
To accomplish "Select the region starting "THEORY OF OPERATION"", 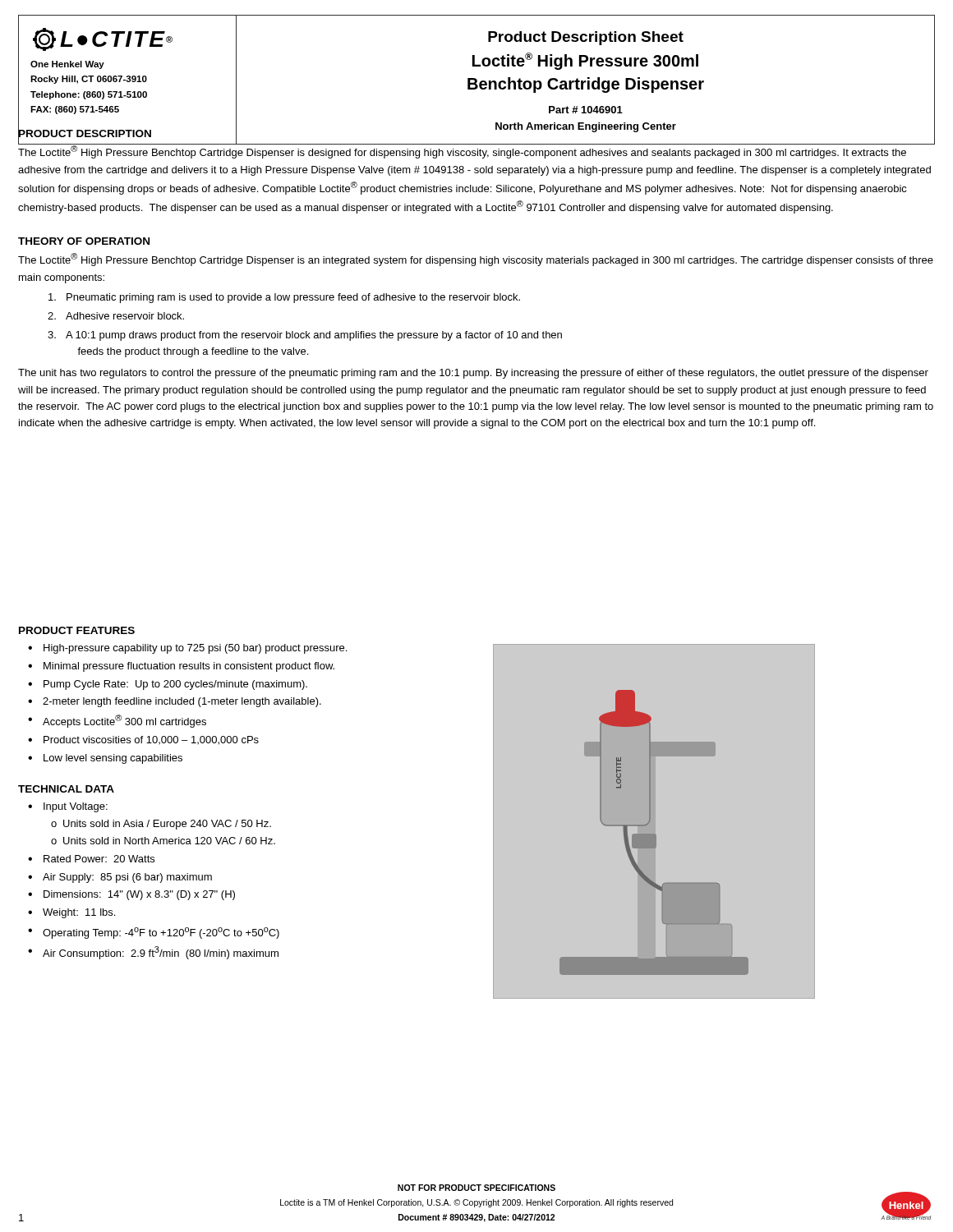I will click(84, 241).
